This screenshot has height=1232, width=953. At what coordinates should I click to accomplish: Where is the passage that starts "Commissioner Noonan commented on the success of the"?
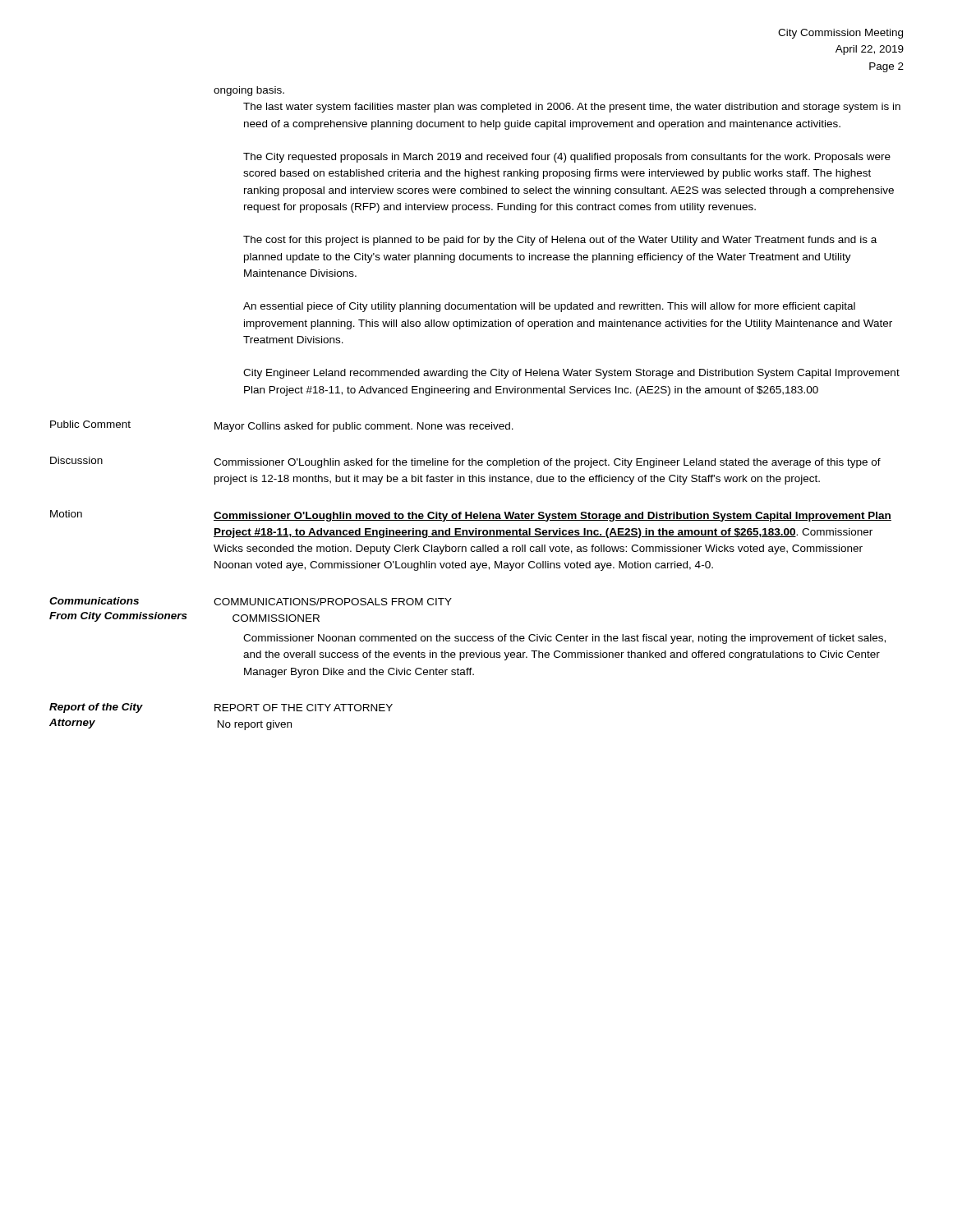pos(559,655)
